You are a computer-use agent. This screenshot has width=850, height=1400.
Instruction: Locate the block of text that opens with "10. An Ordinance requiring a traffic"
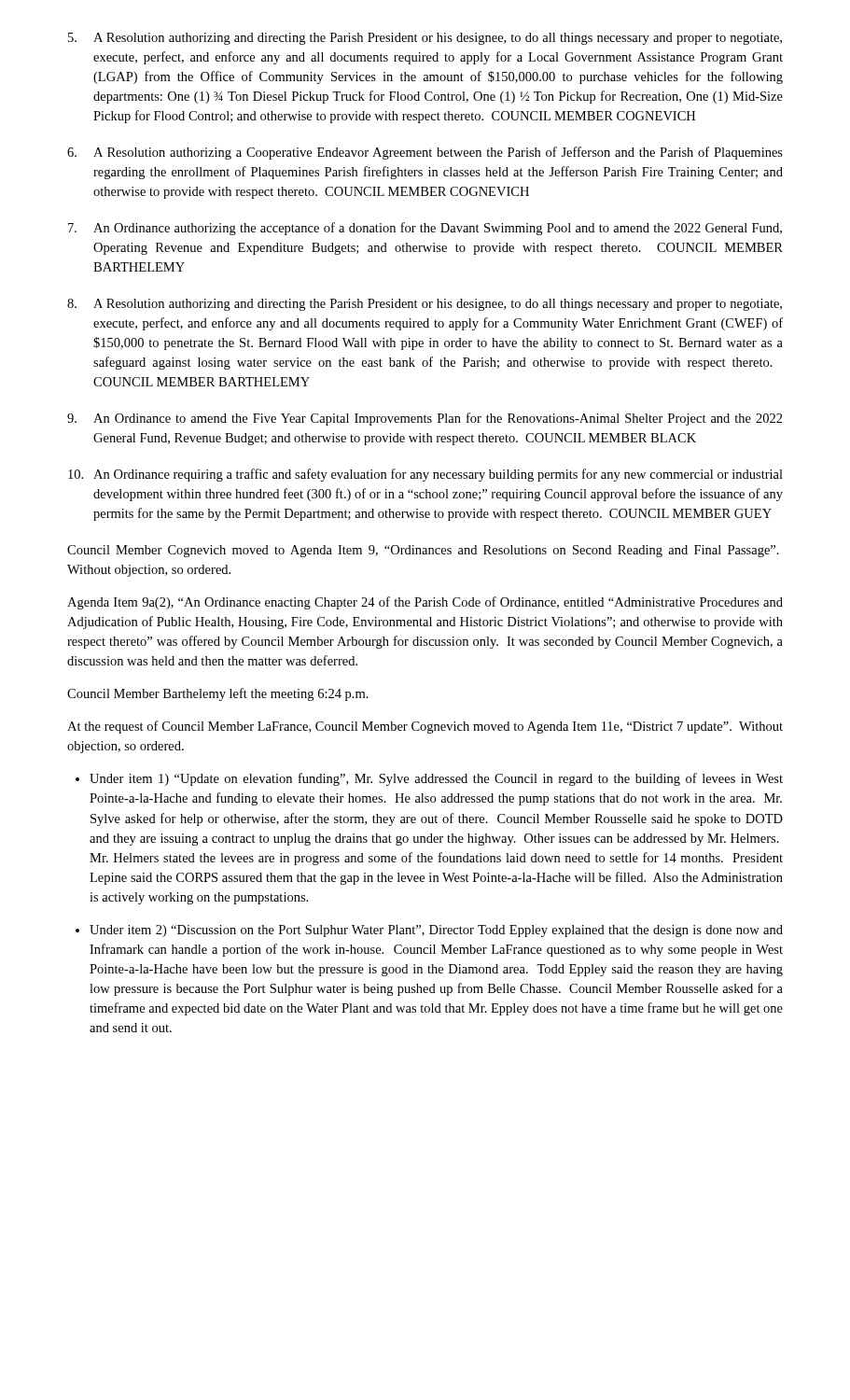click(425, 494)
